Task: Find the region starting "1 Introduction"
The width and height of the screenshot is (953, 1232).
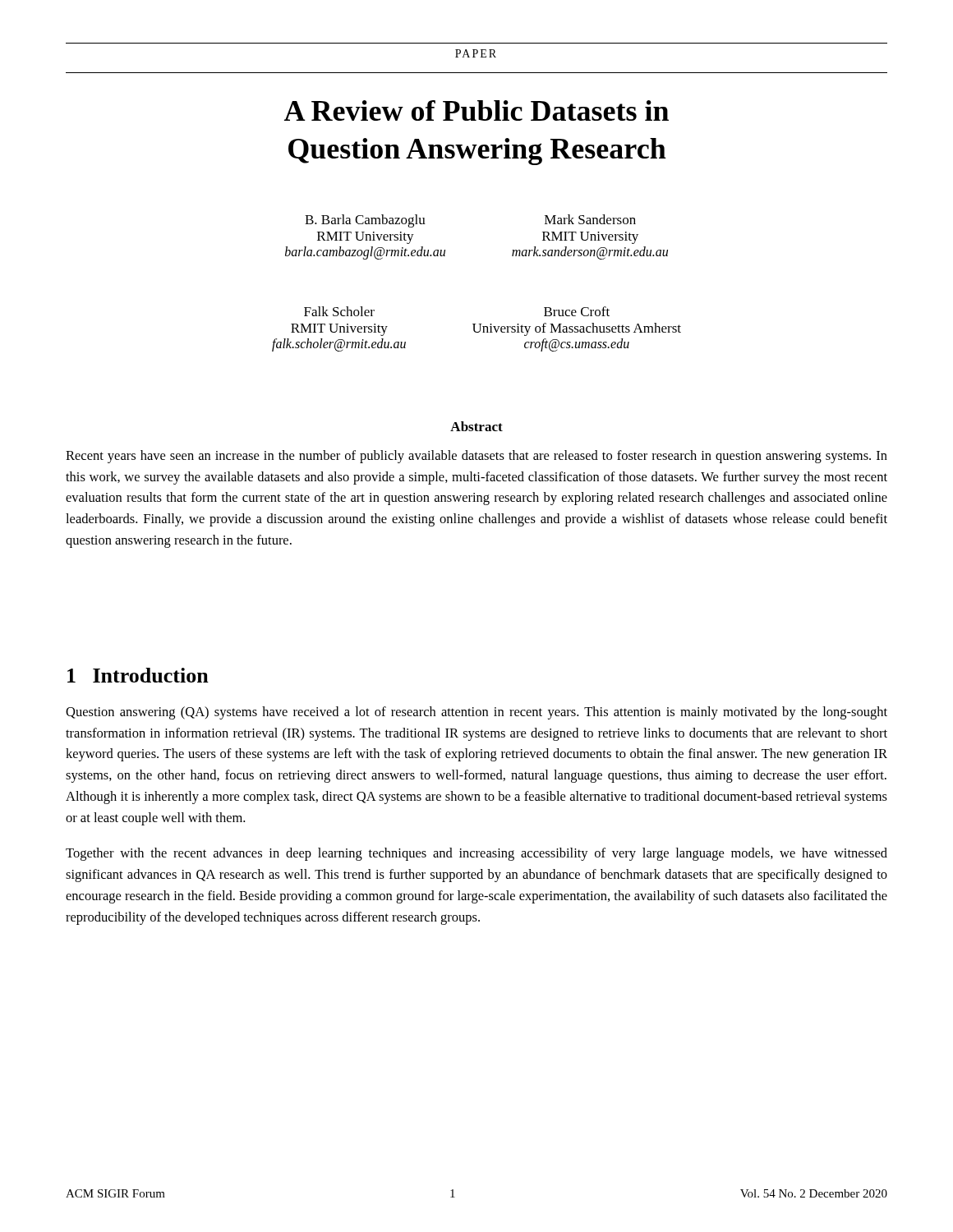Action: 137,676
